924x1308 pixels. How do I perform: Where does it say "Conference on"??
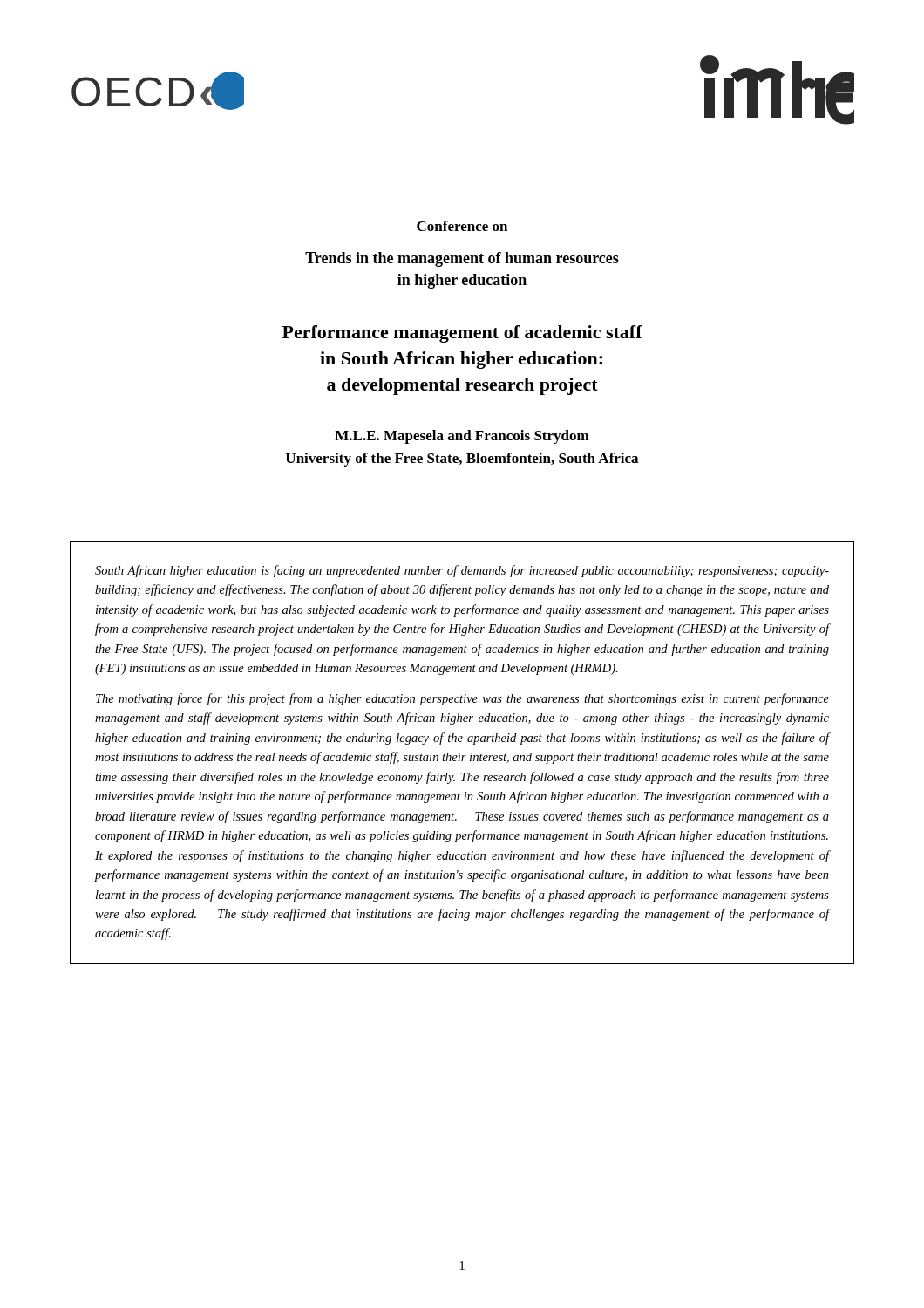point(462,226)
